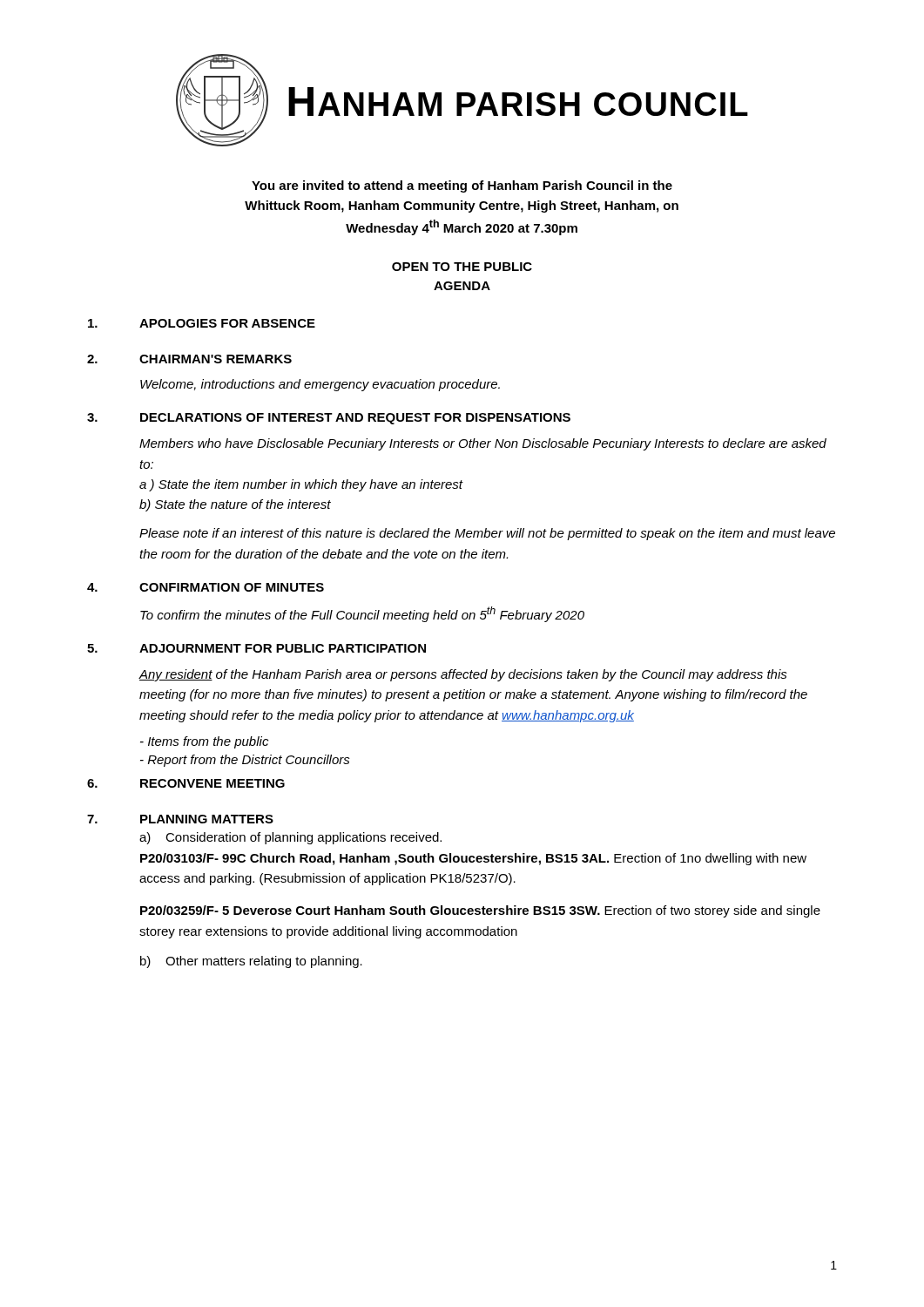Point to the text block starting "Please note if an interest of"
Screen dimensions: 1307x924
(488, 543)
